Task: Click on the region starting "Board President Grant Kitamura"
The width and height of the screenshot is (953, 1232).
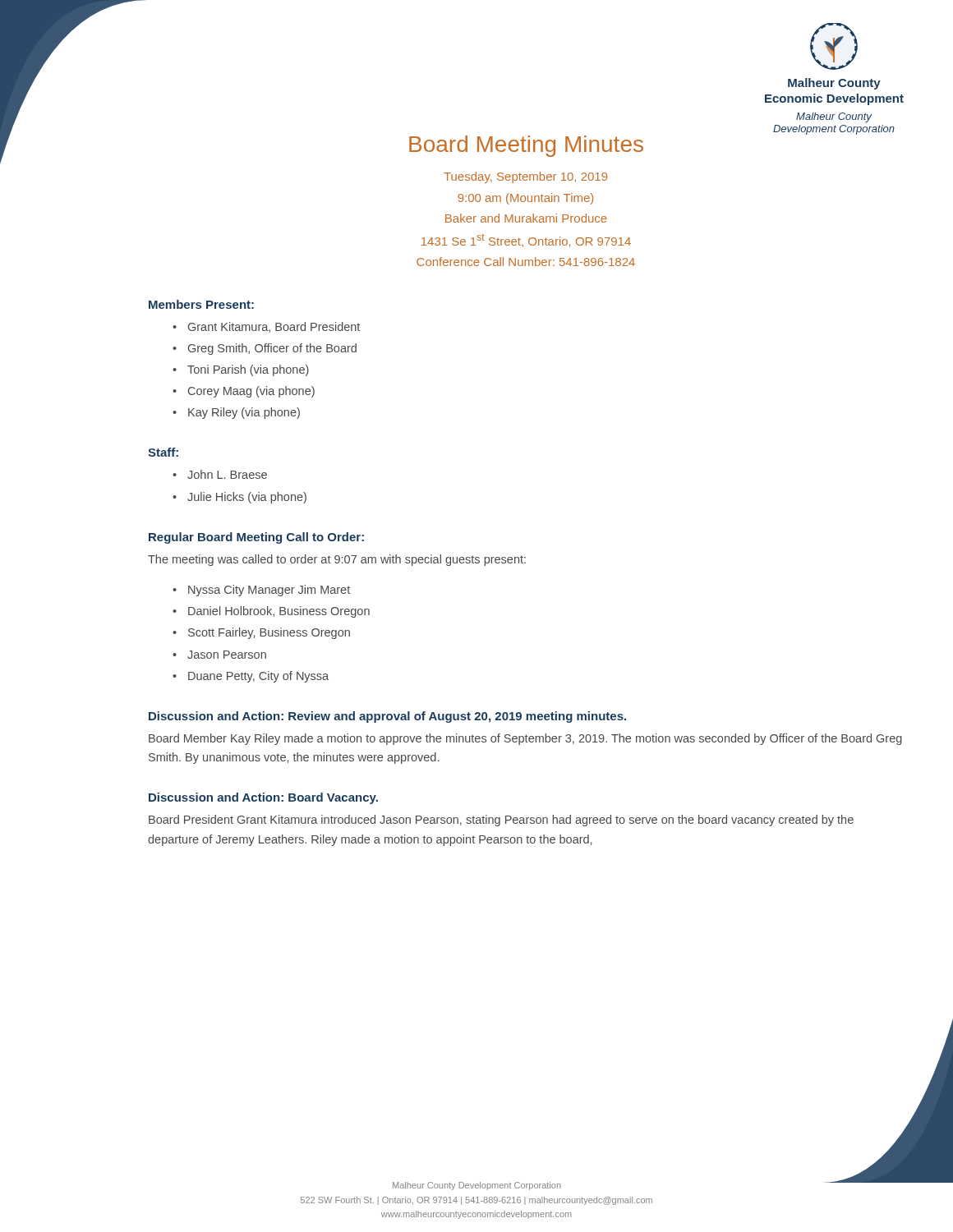Action: [x=501, y=829]
